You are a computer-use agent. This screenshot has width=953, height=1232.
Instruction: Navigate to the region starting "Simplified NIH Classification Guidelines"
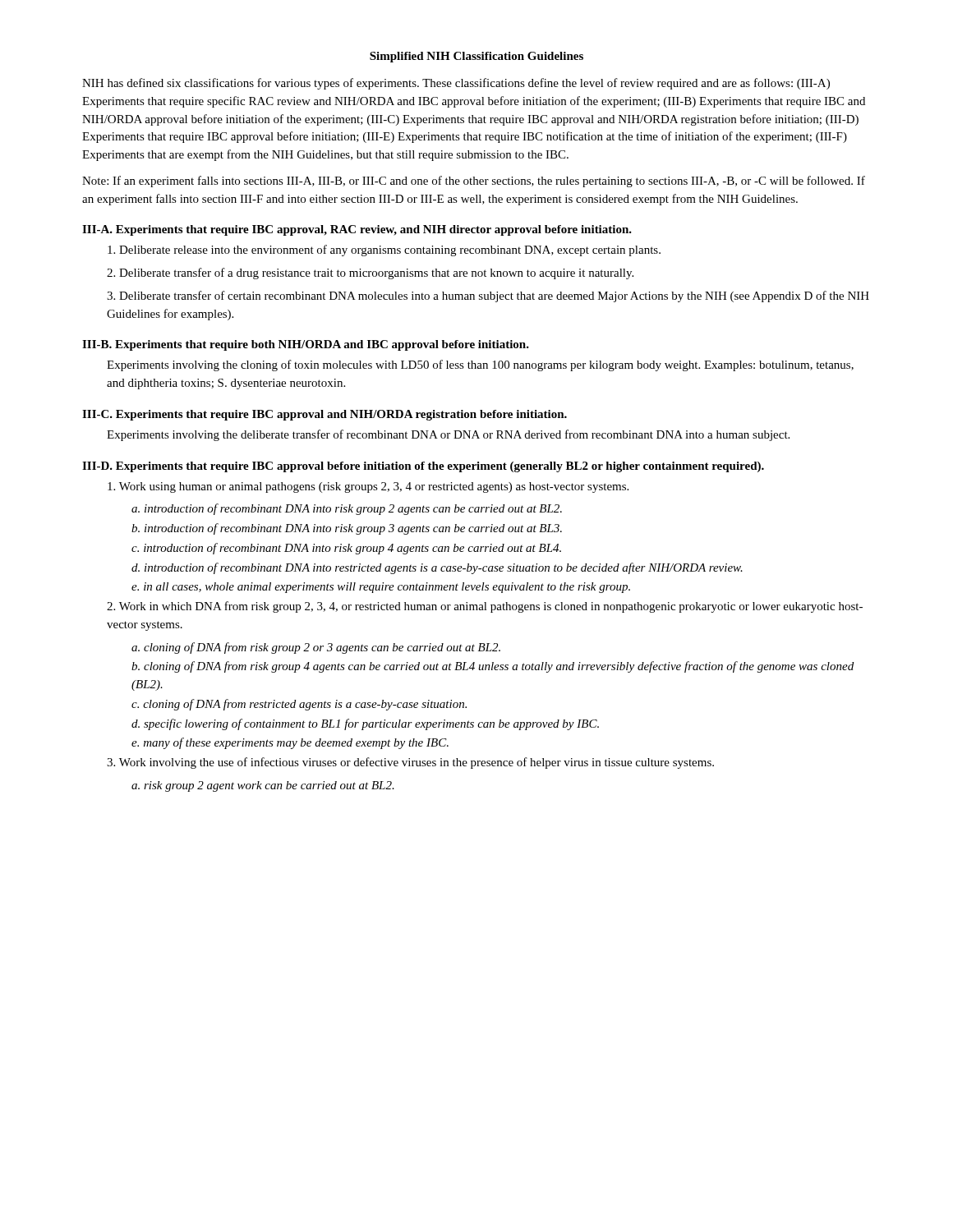476,56
